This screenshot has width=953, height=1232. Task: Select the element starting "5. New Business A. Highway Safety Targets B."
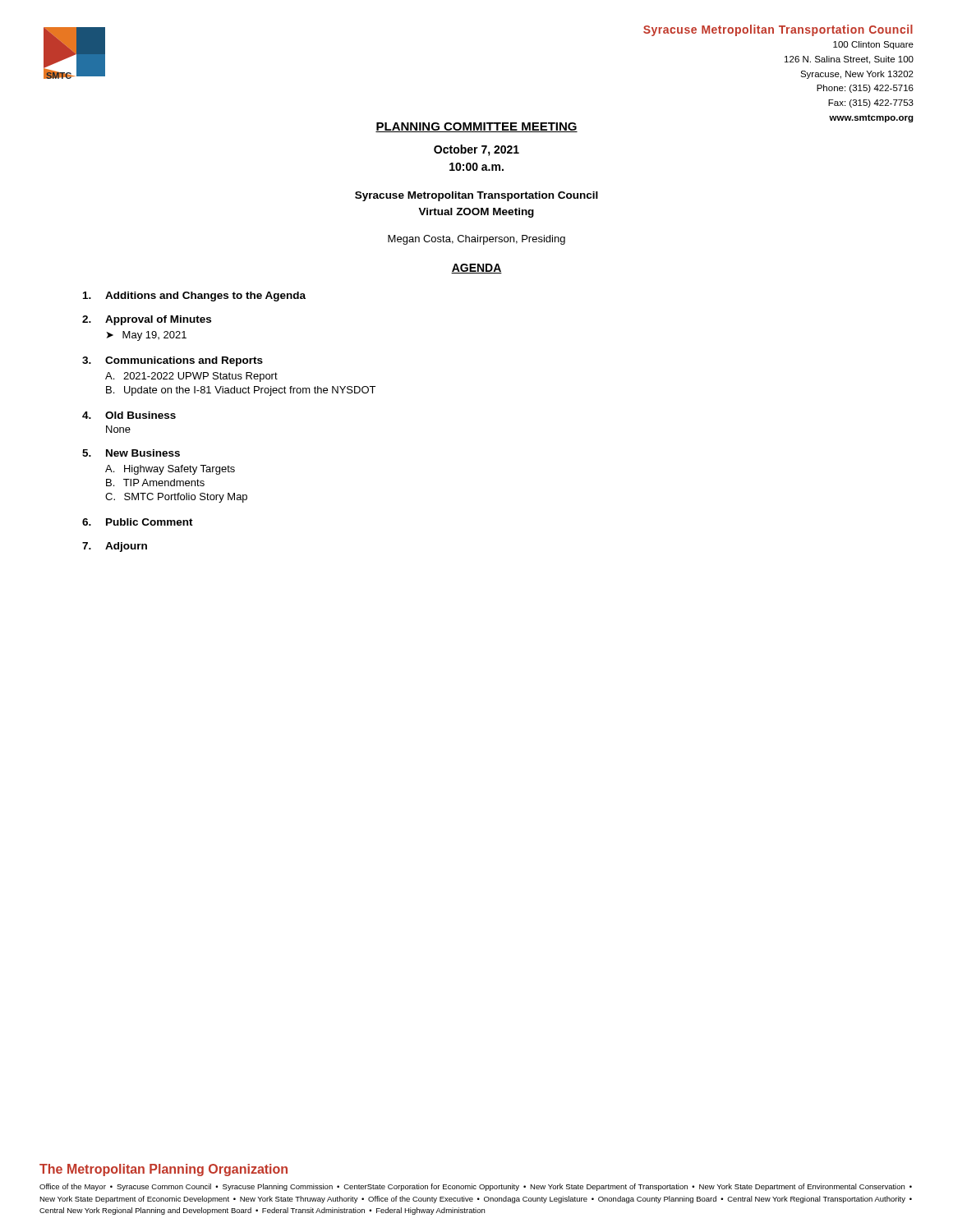[x=131, y=453]
